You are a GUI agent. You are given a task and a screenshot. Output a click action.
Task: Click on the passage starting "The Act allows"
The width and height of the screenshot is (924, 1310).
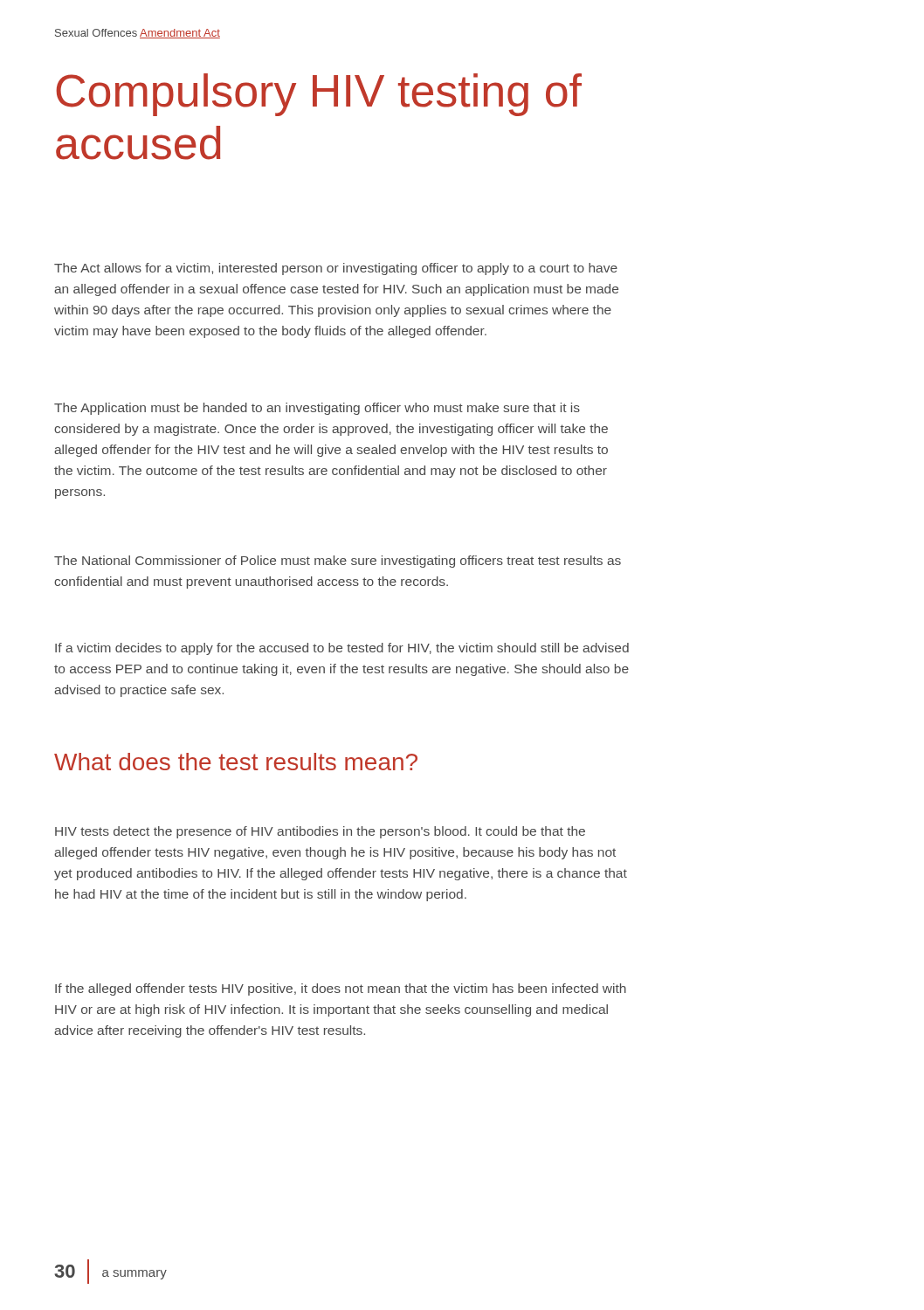337,299
